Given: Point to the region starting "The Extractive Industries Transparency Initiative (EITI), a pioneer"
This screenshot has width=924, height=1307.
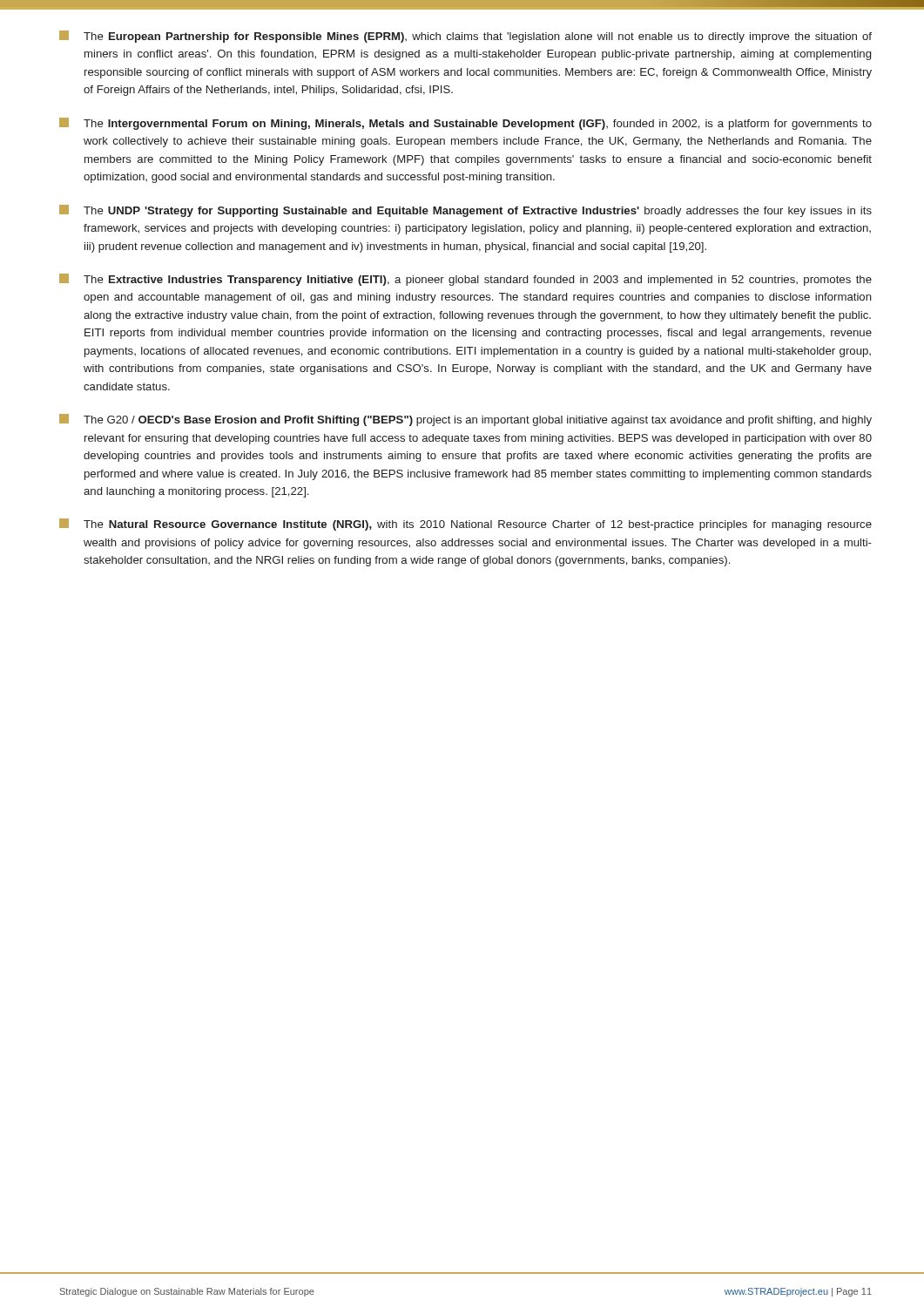Looking at the screenshot, I should [x=465, y=333].
